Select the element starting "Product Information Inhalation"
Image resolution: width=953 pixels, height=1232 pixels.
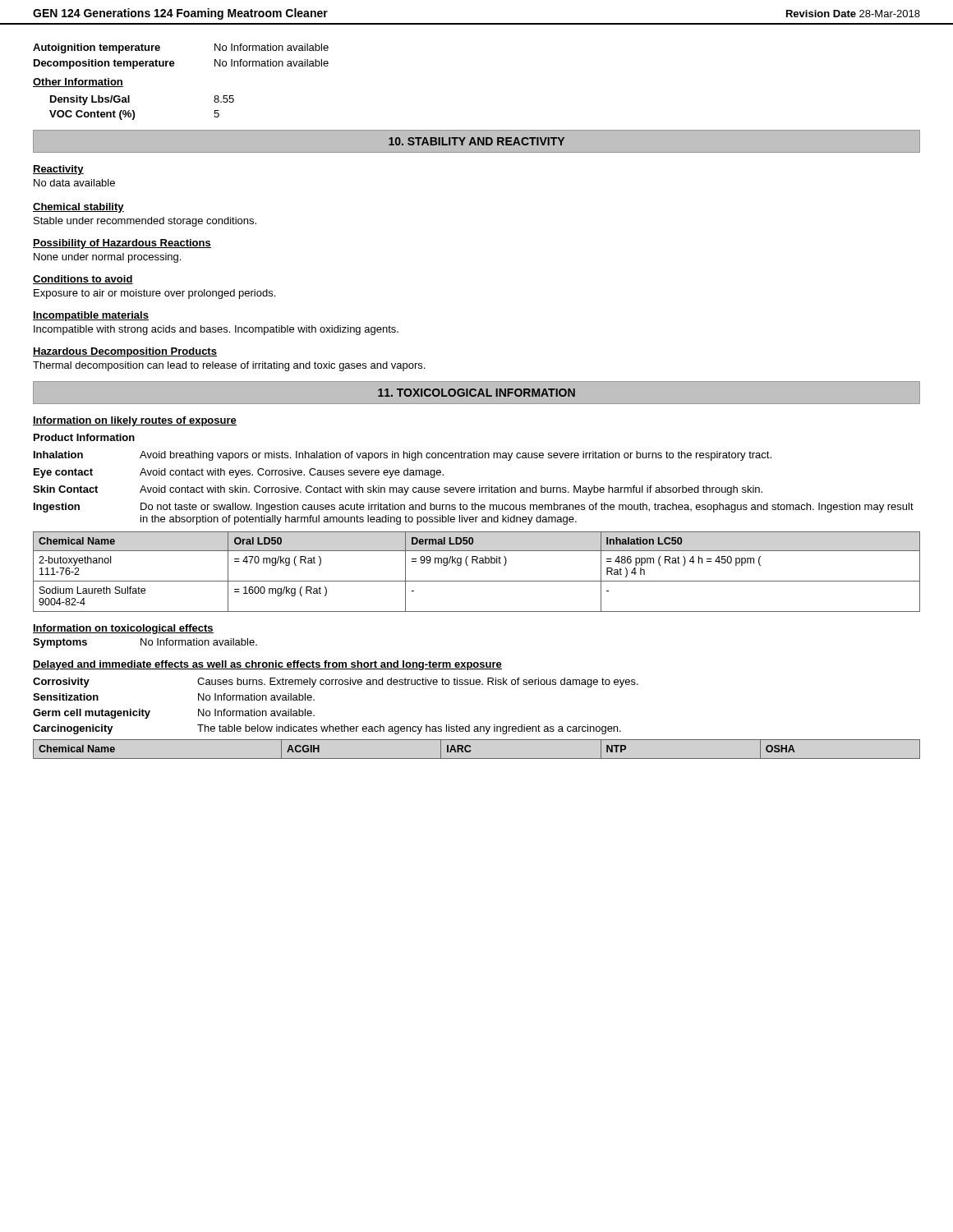click(x=476, y=478)
